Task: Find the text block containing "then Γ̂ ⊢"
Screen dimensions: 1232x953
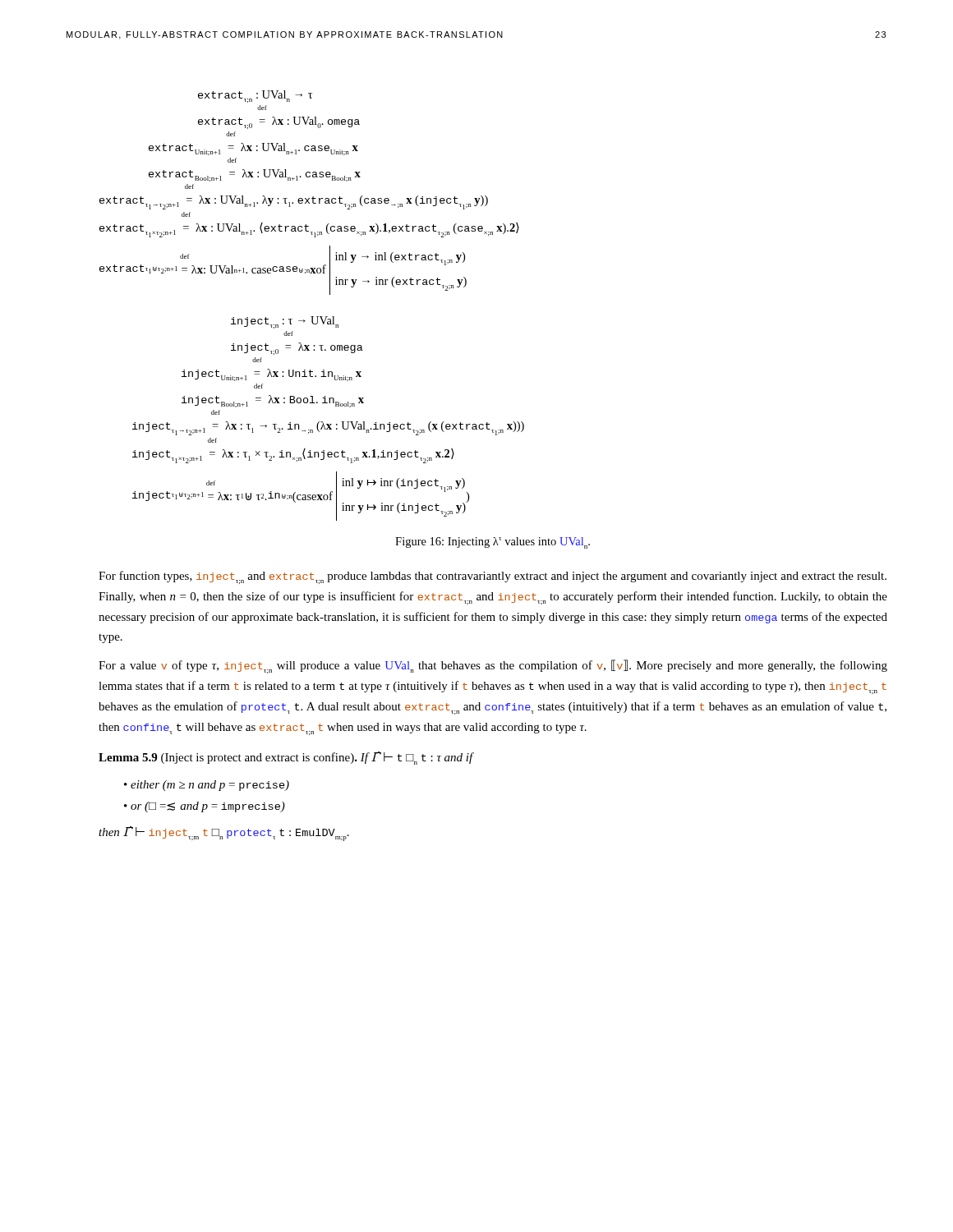Action: tap(224, 833)
